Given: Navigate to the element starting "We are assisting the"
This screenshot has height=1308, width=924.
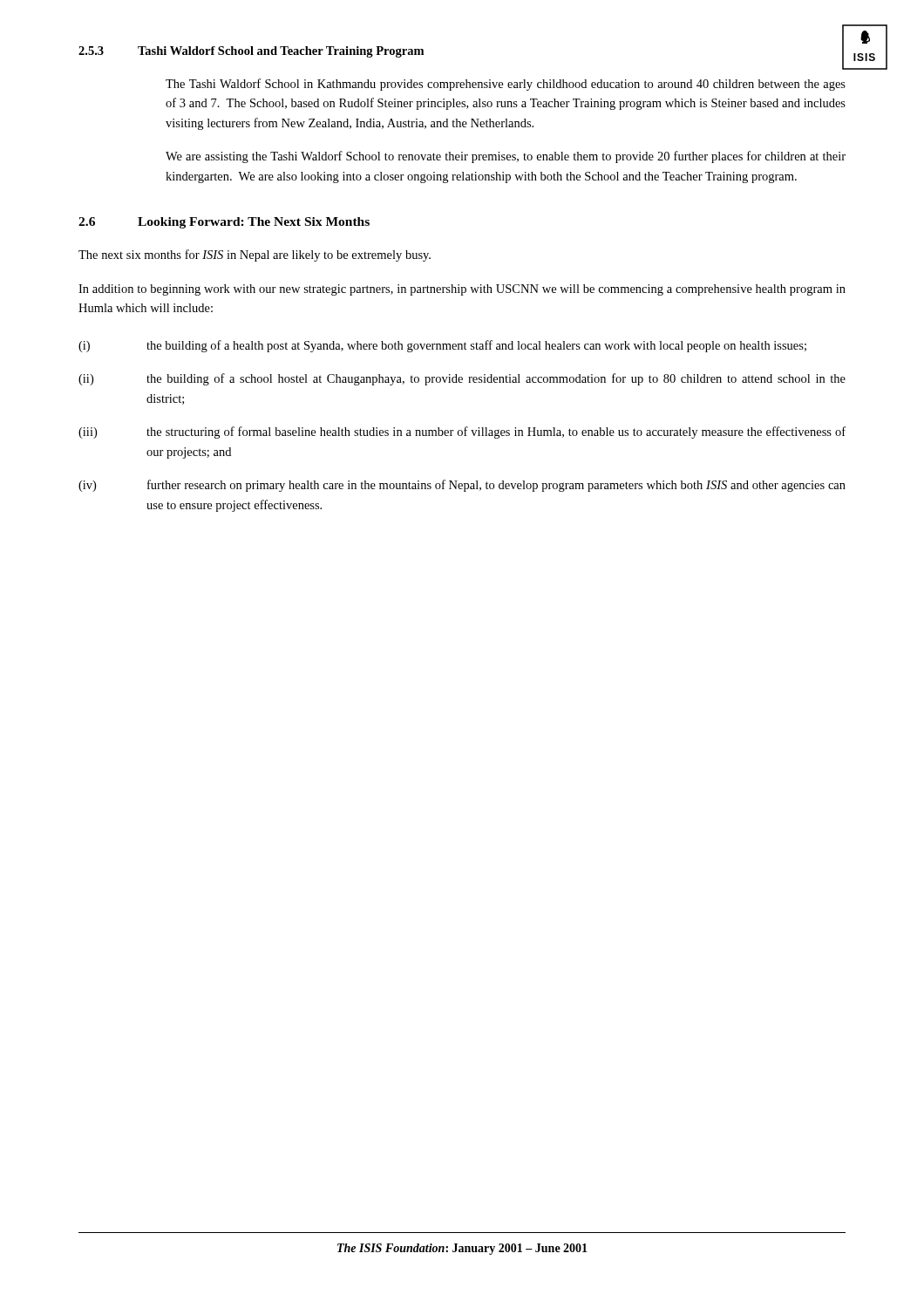Looking at the screenshot, I should [x=506, y=166].
